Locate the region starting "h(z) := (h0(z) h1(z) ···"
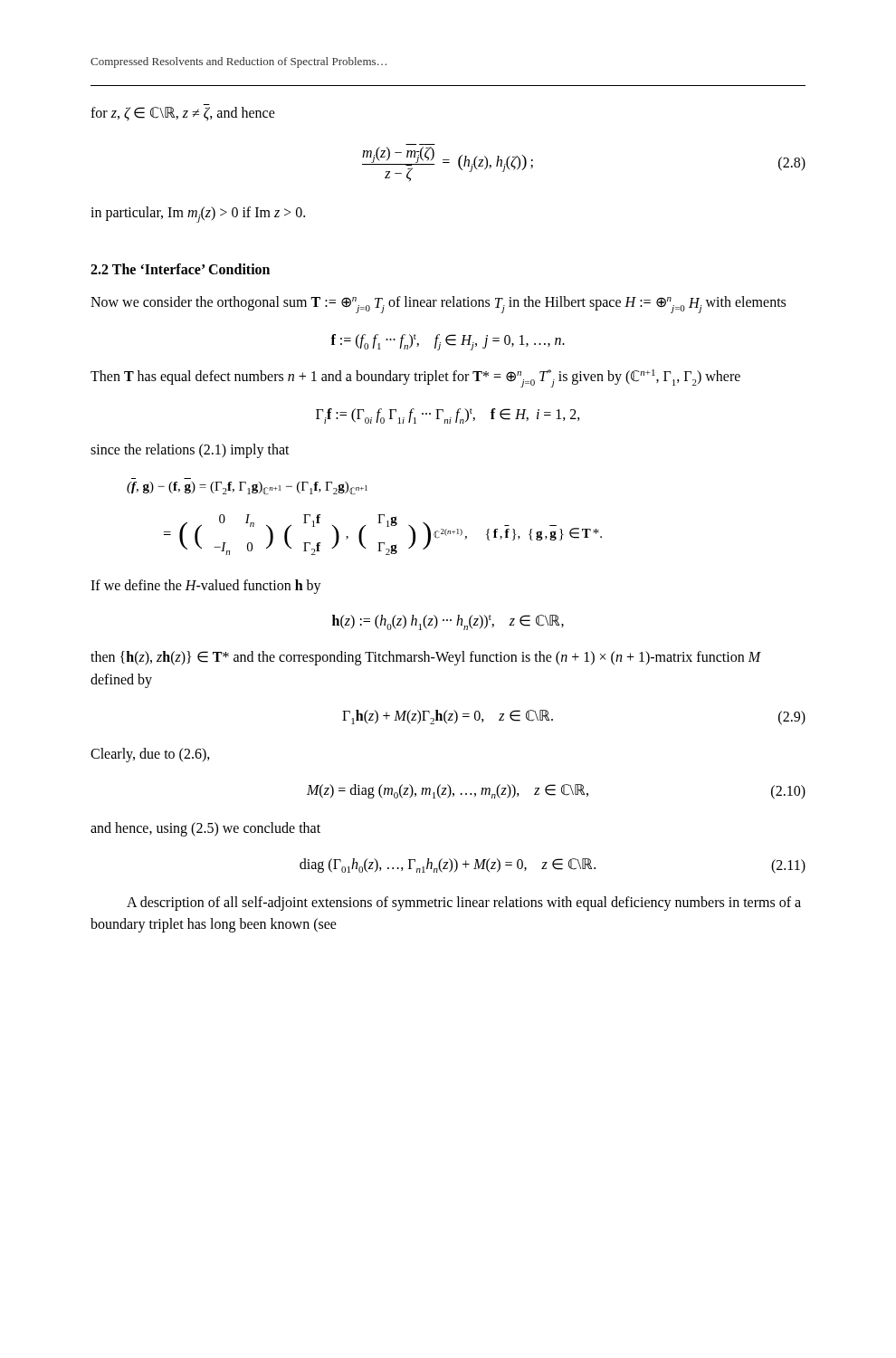This screenshot has height=1358, width=896. [x=448, y=622]
